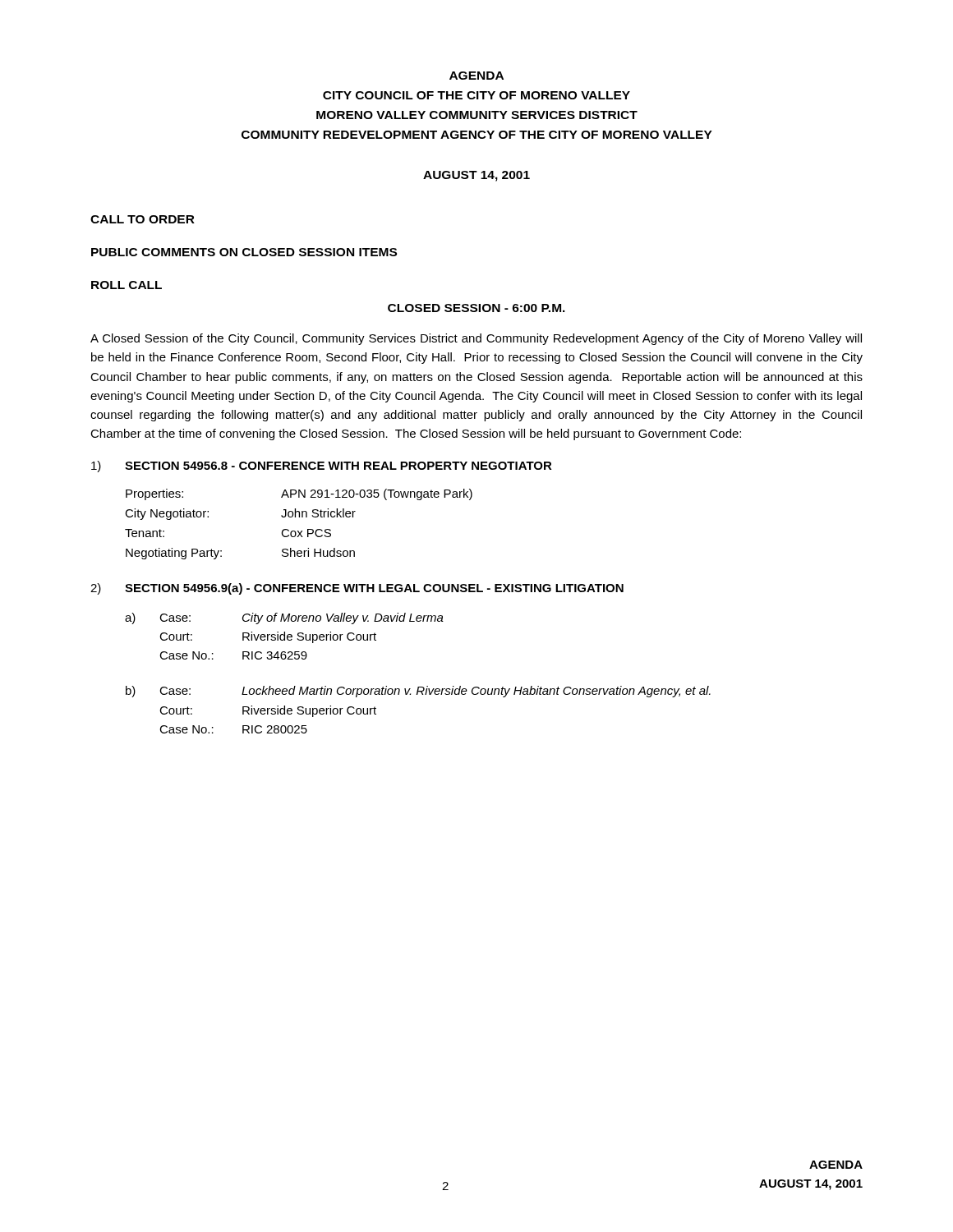Find the block starting "CALL TO ORDER"
Screen dimensions: 1232x953
coord(142,219)
